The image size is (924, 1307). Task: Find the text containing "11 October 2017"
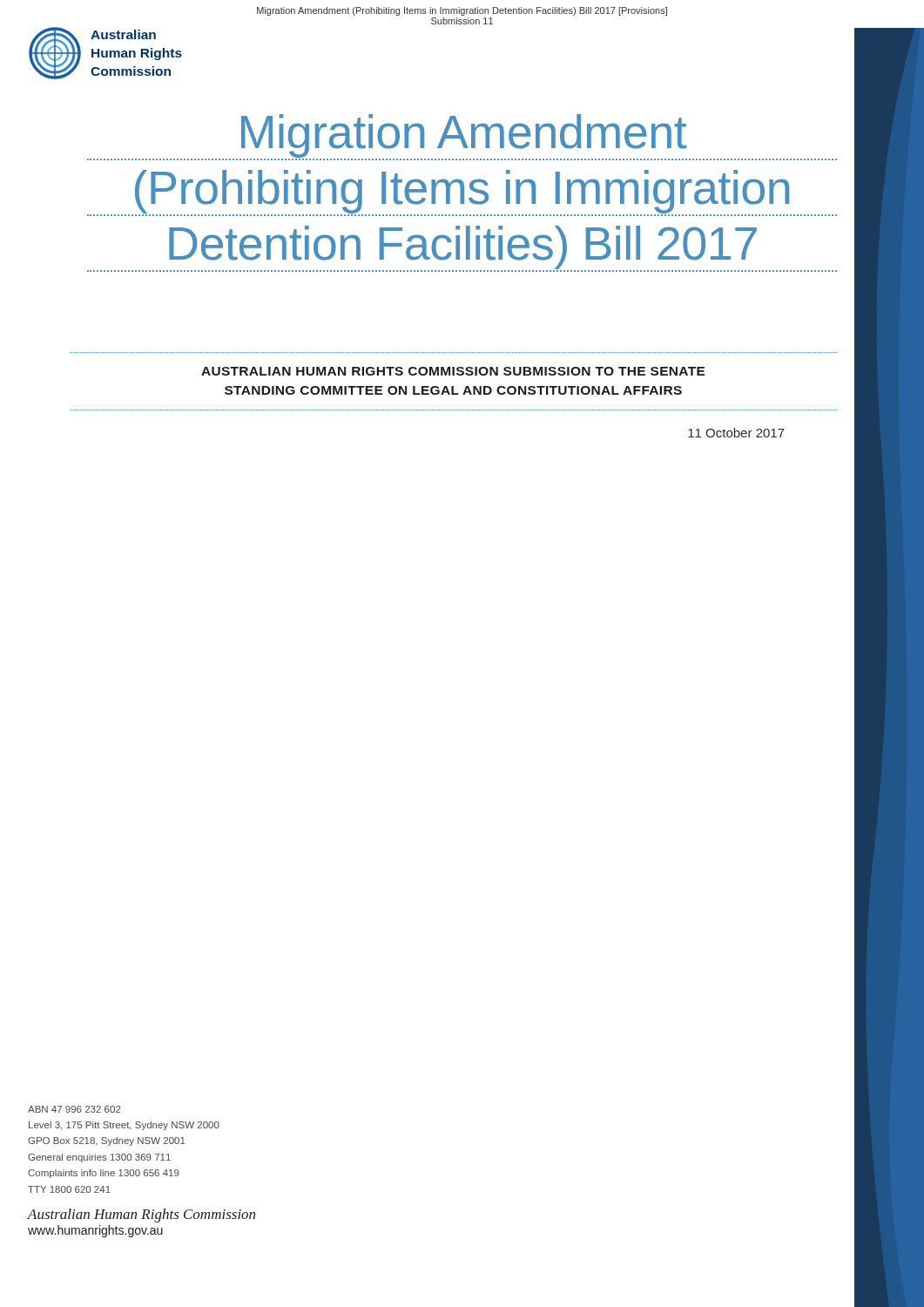736,433
